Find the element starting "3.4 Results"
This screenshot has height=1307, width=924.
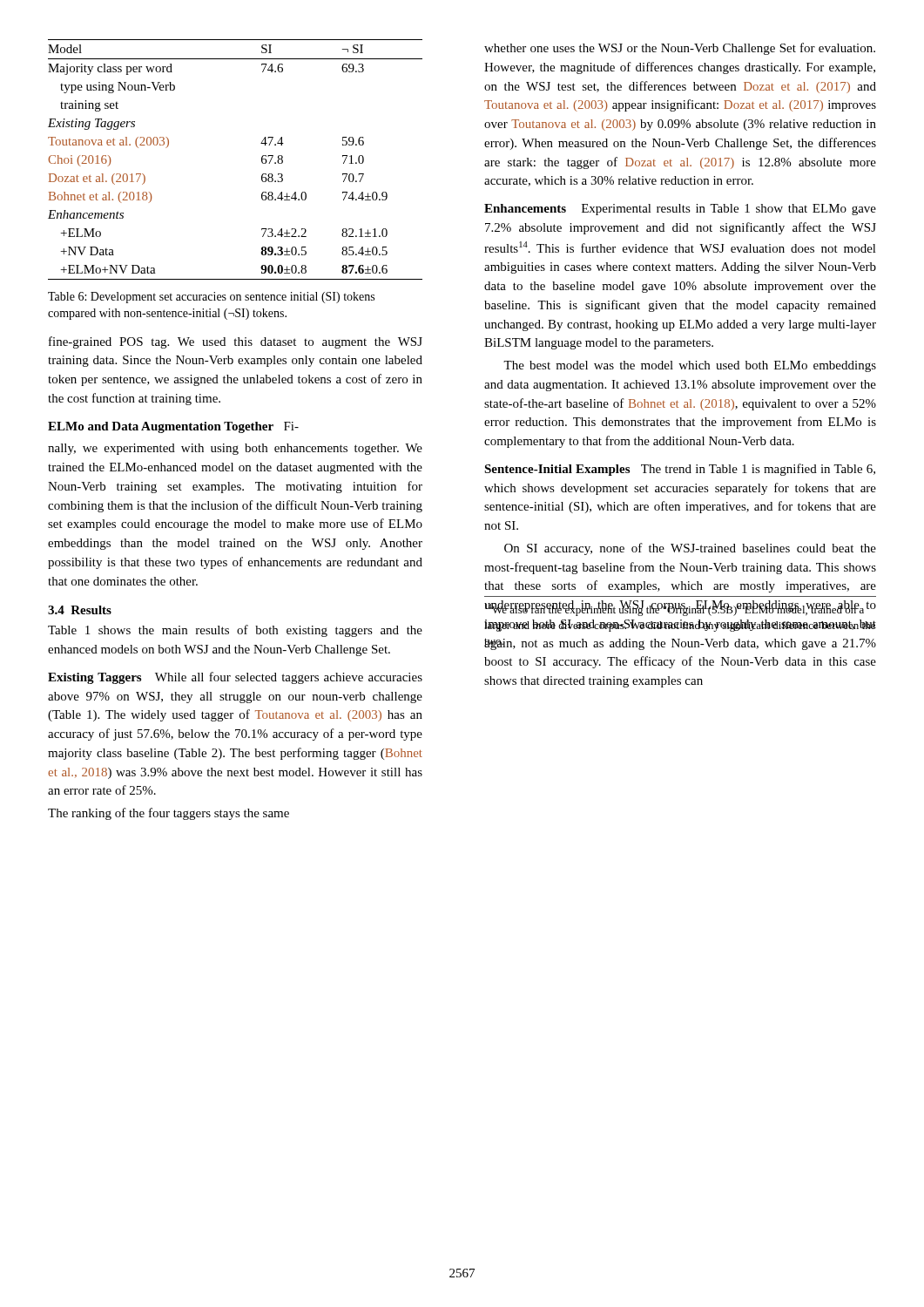tap(80, 610)
